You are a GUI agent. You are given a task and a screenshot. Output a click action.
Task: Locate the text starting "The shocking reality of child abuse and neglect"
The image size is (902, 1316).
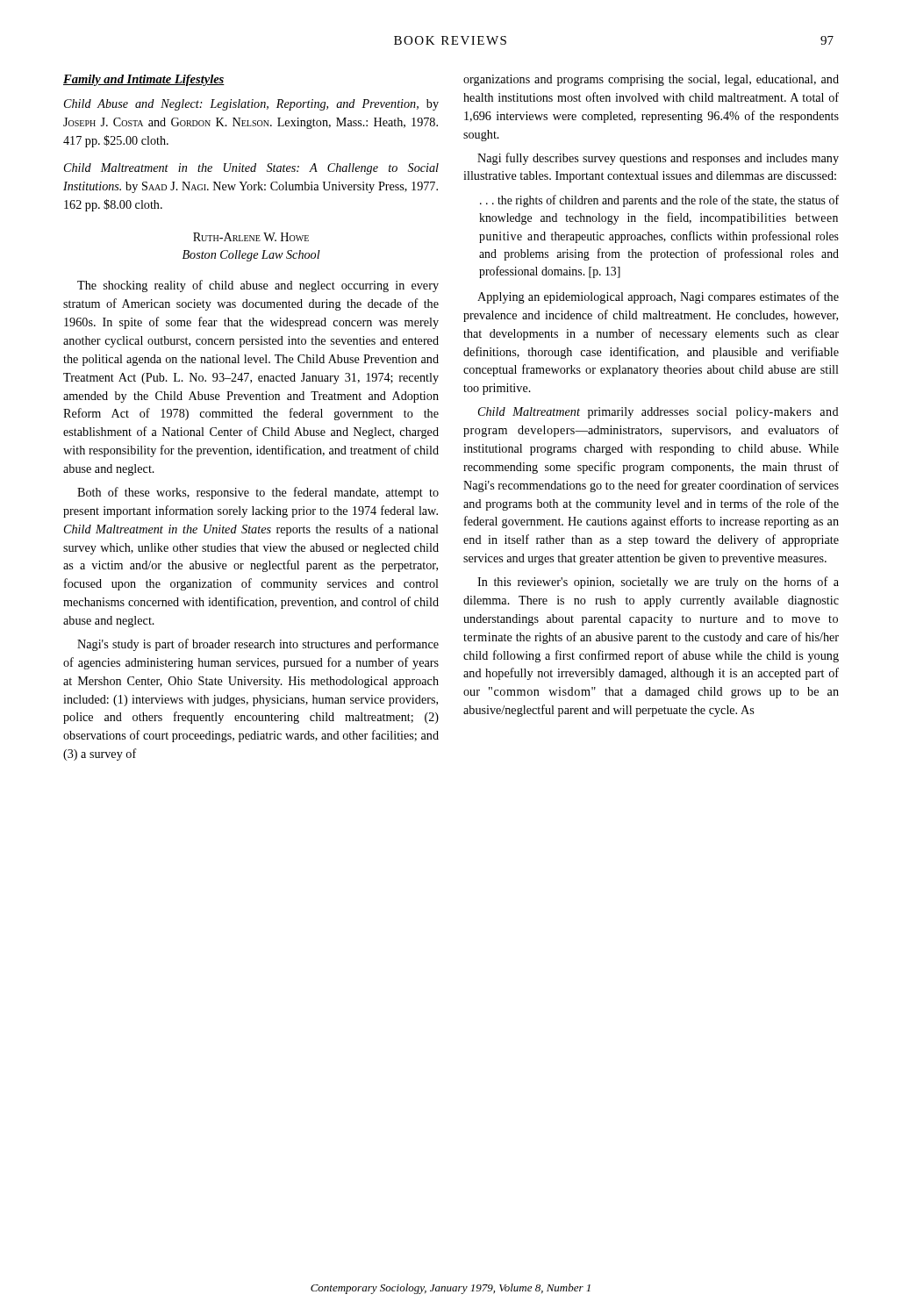coord(251,377)
